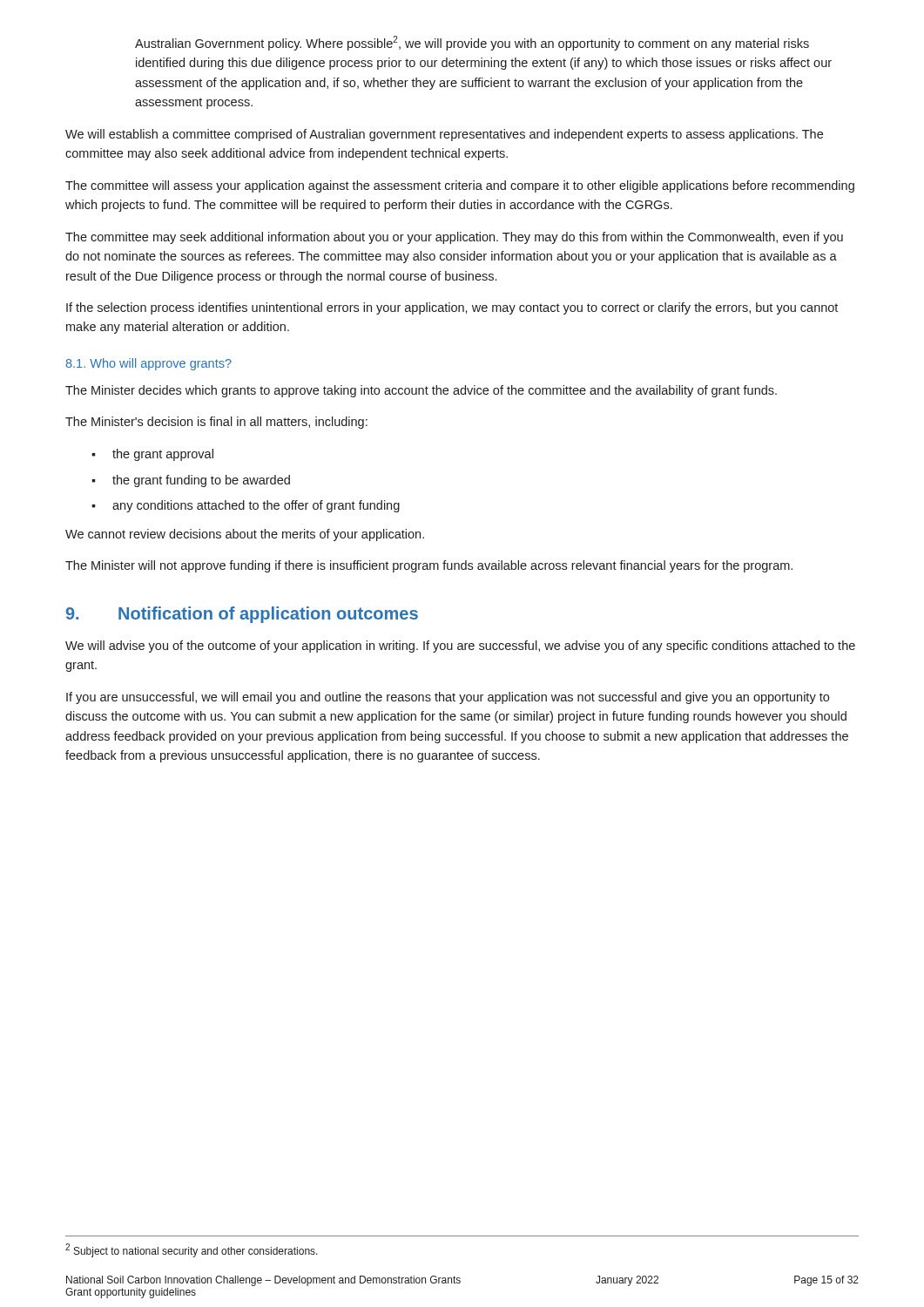Click the passage that begins "We will establish"
The height and width of the screenshot is (1307, 924).
(x=444, y=144)
